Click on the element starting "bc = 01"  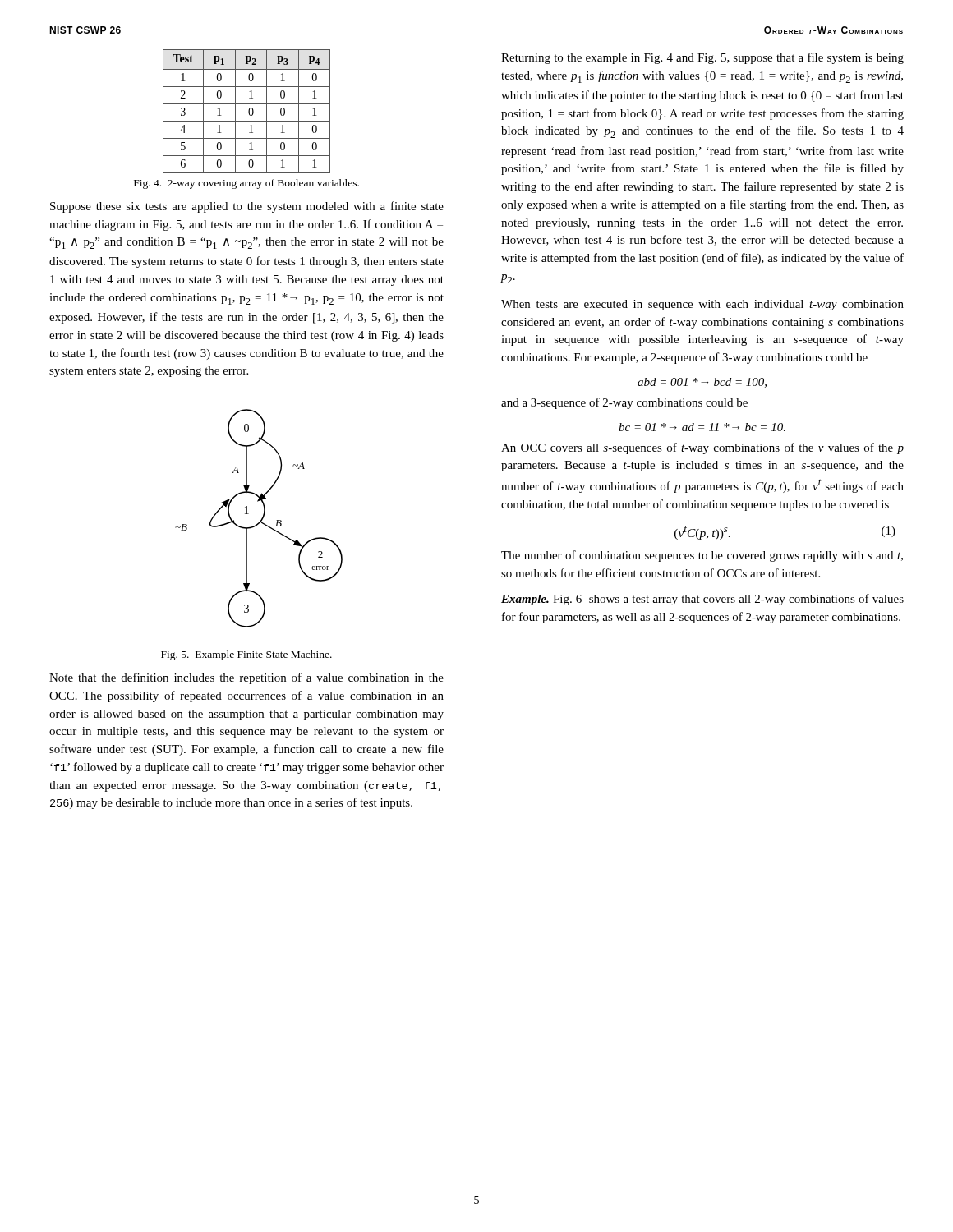click(702, 427)
